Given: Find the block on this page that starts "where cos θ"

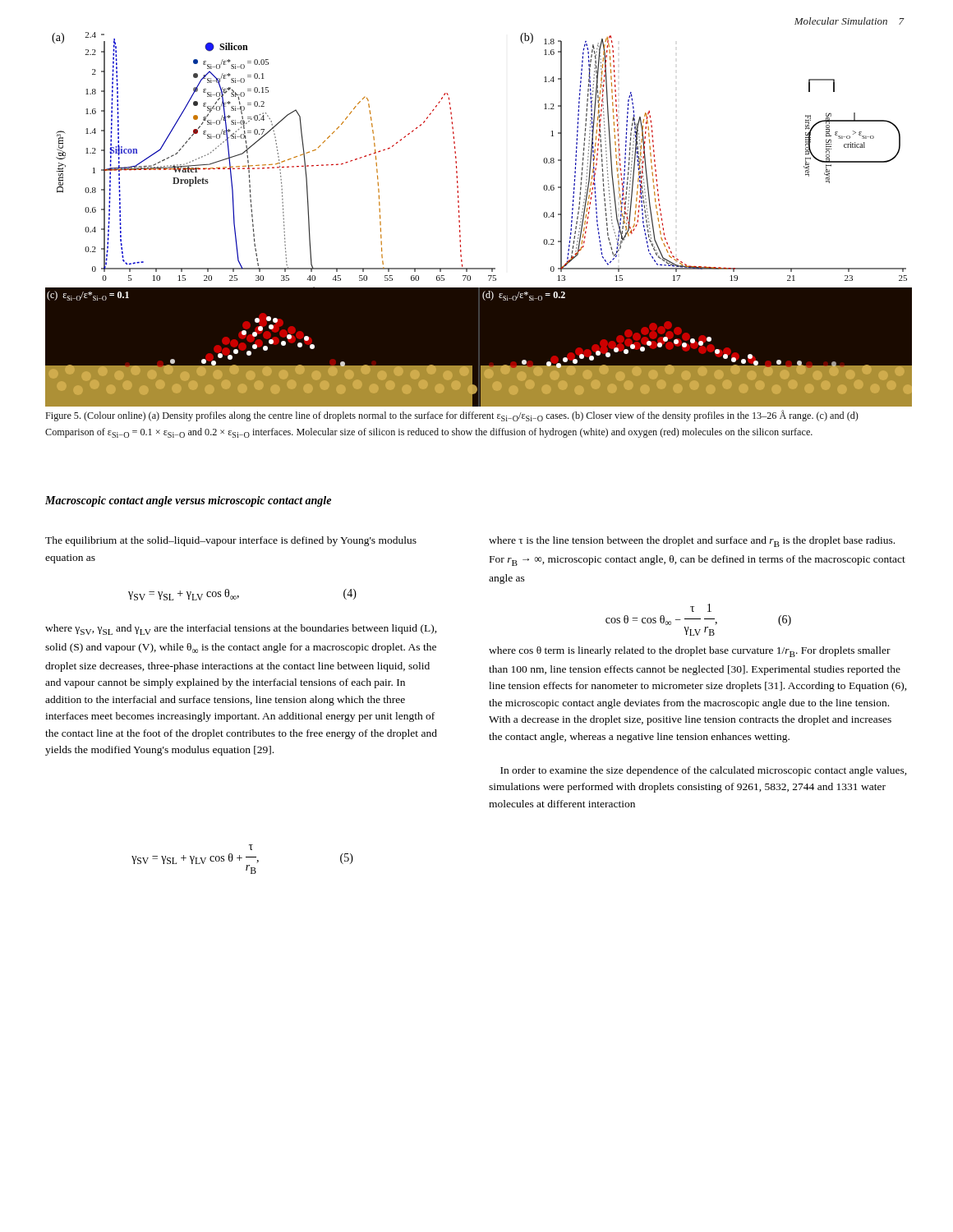Looking at the screenshot, I should (x=698, y=727).
